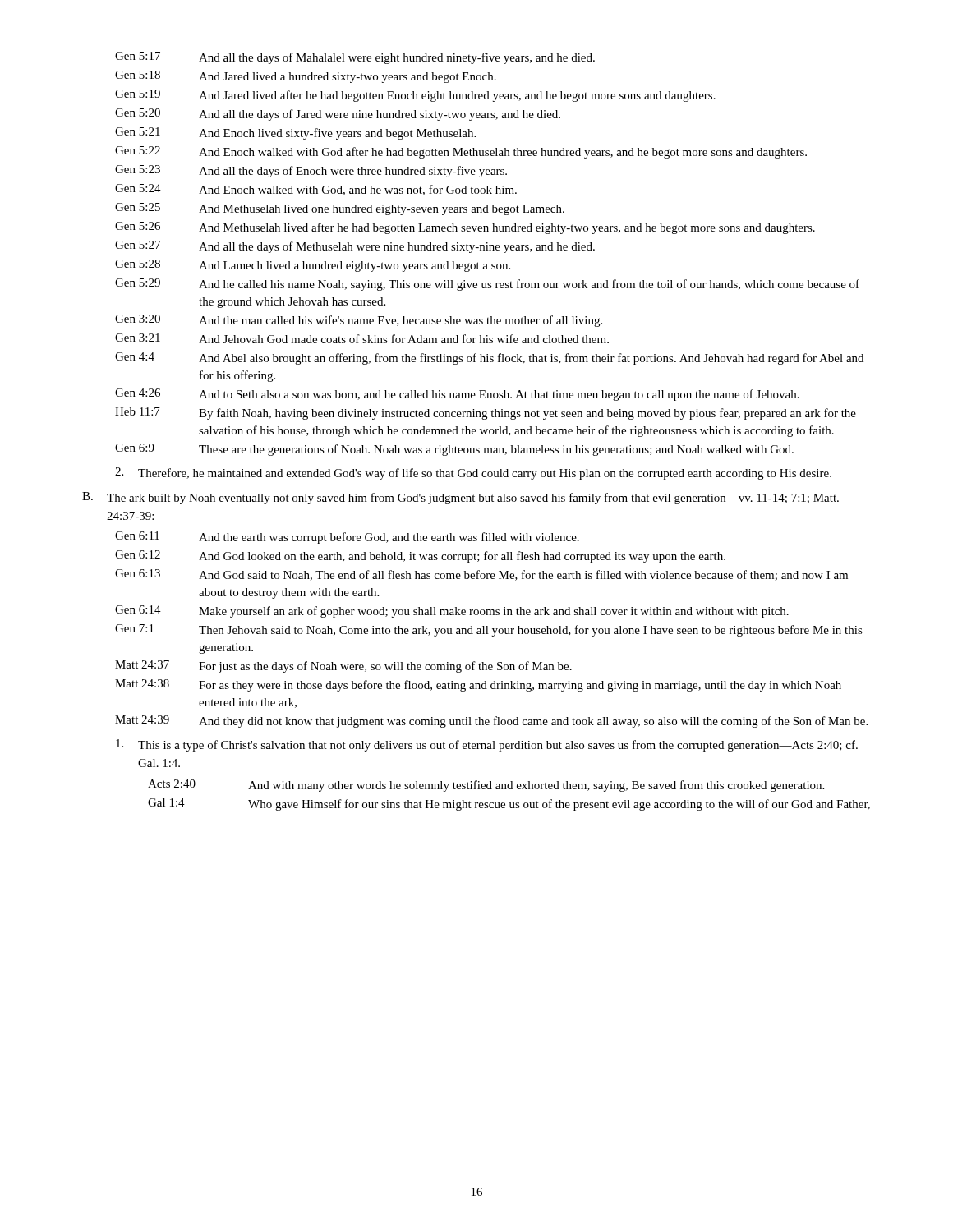Find the block starting "Gen 5:28 And Lamech lived a hundred eighty-two"
Screen dimensions: 1232x953
point(493,266)
